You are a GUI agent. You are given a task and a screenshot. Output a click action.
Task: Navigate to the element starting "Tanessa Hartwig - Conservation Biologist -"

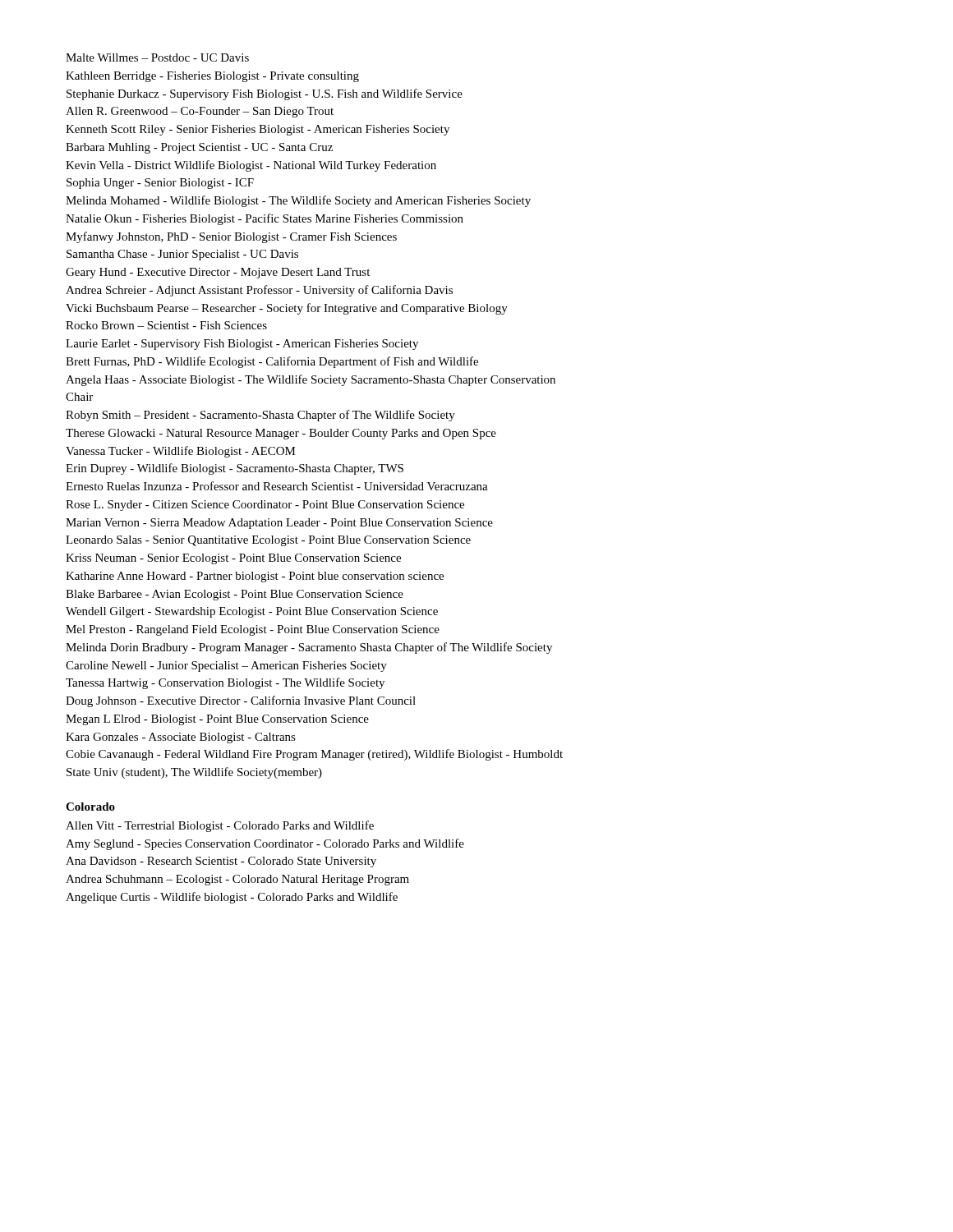[x=225, y=683]
